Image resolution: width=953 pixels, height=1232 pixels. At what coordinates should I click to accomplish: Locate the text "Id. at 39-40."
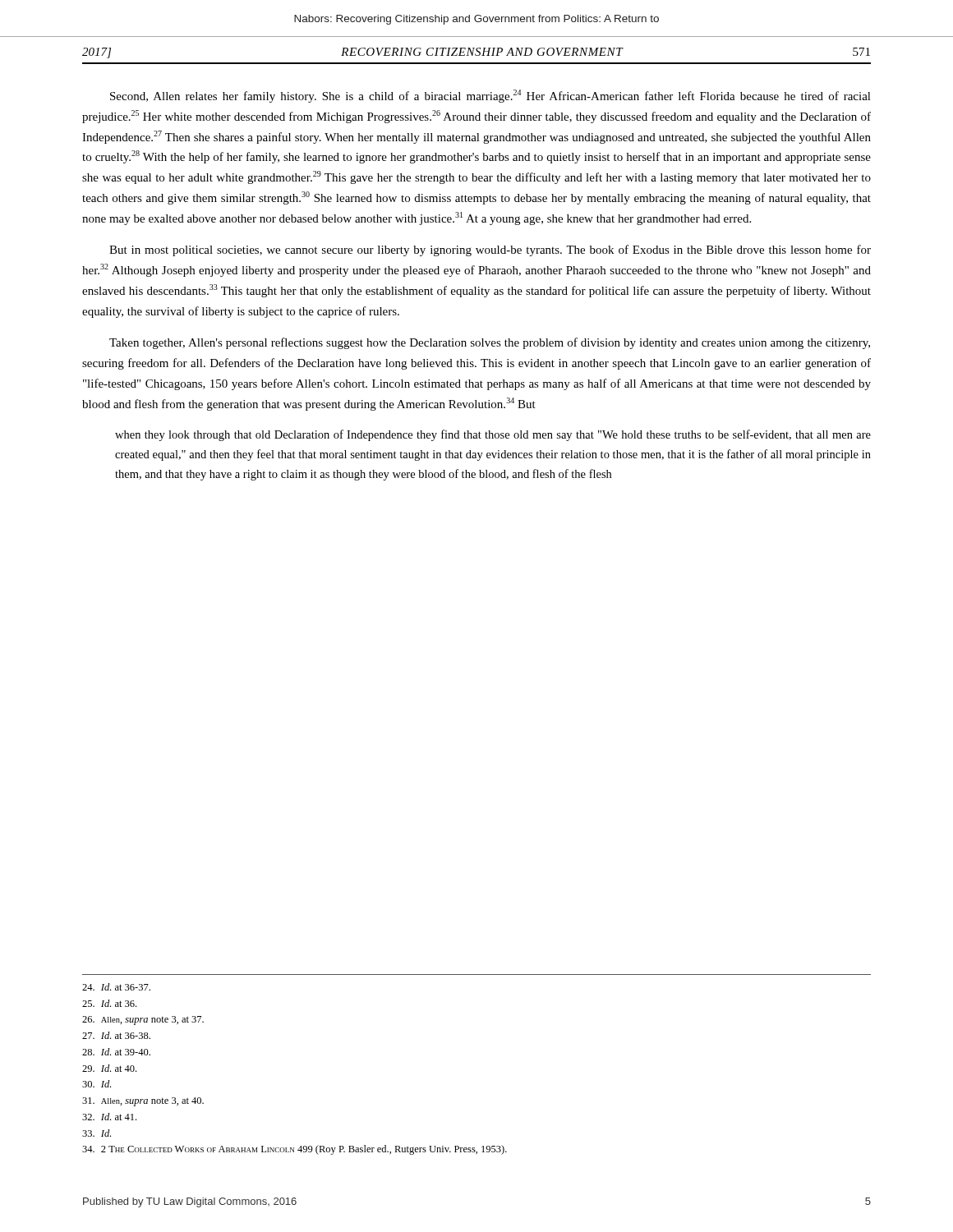tap(117, 1052)
